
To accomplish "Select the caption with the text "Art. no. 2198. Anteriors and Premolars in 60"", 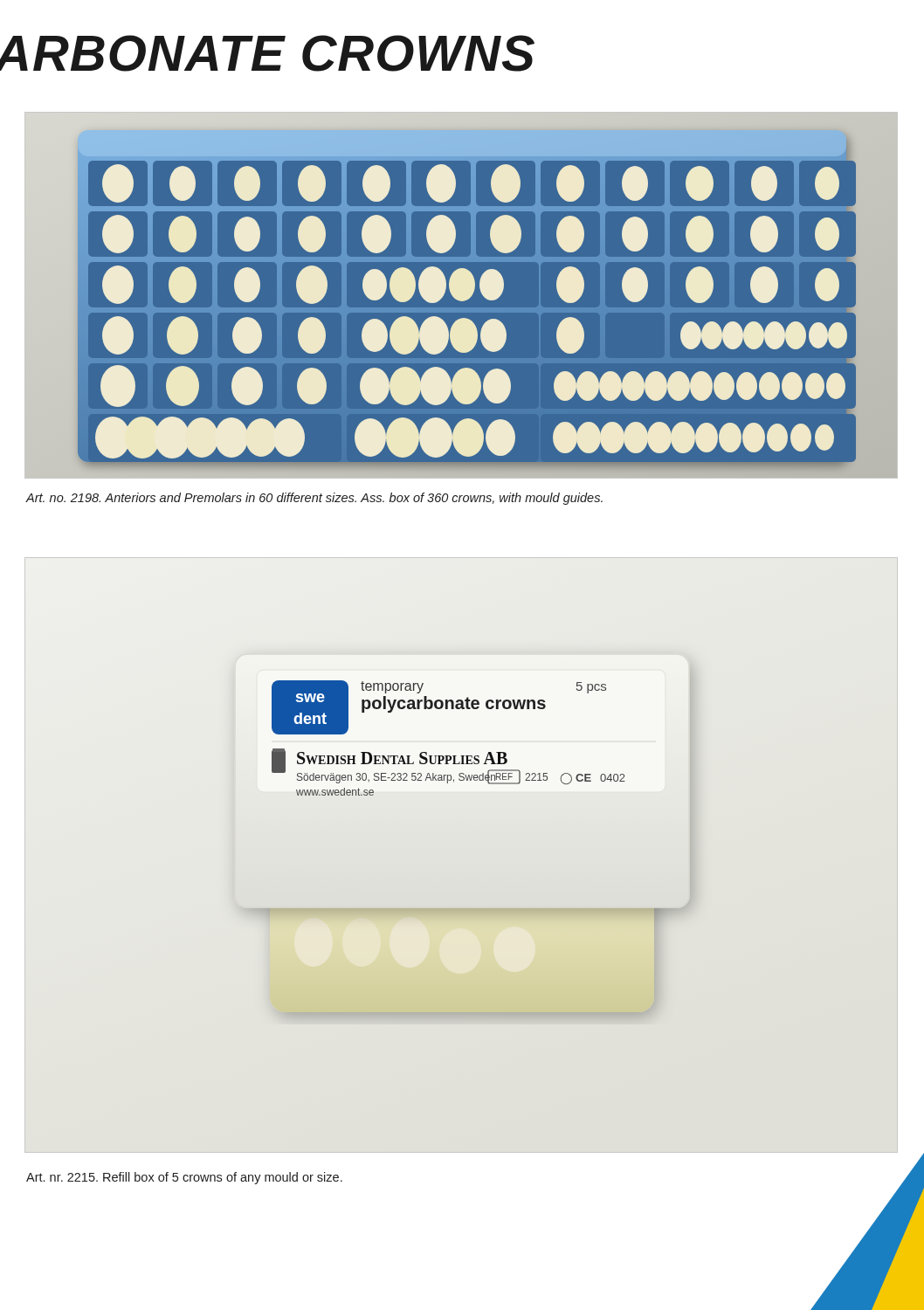I will coord(315,498).
